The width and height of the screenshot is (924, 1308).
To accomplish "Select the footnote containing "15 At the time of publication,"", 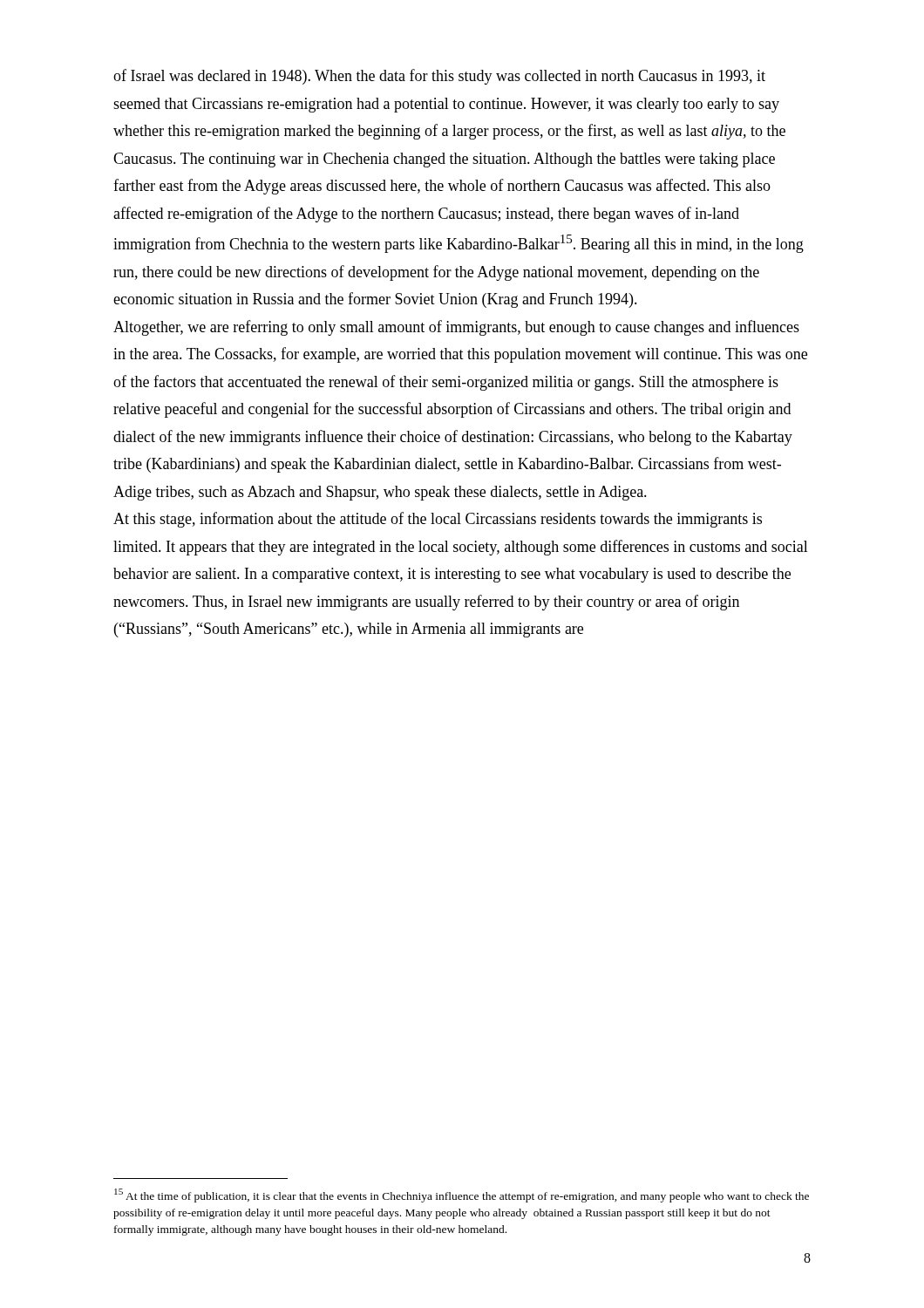I will pos(461,1211).
